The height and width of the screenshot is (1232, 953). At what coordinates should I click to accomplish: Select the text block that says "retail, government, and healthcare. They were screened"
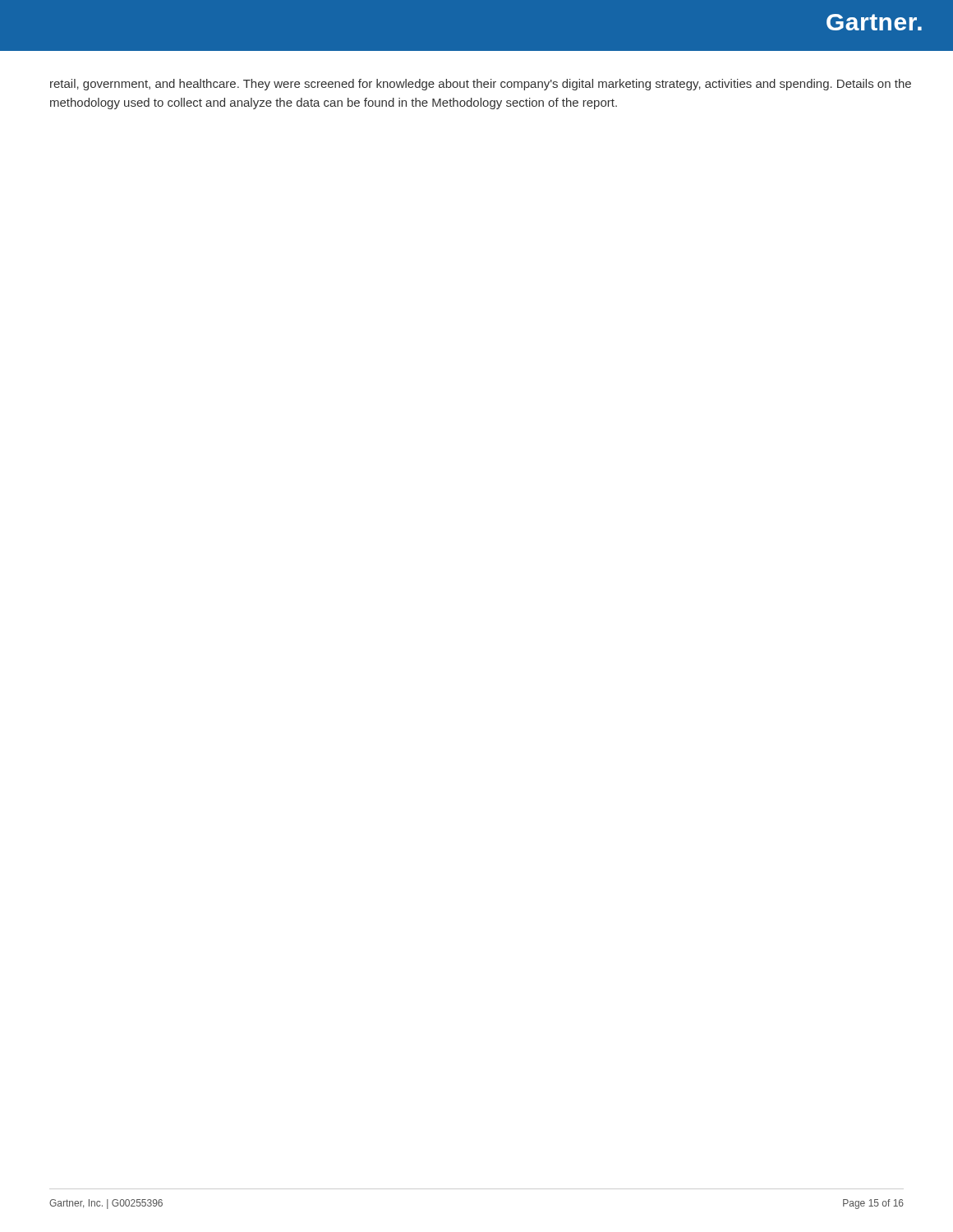tap(485, 93)
